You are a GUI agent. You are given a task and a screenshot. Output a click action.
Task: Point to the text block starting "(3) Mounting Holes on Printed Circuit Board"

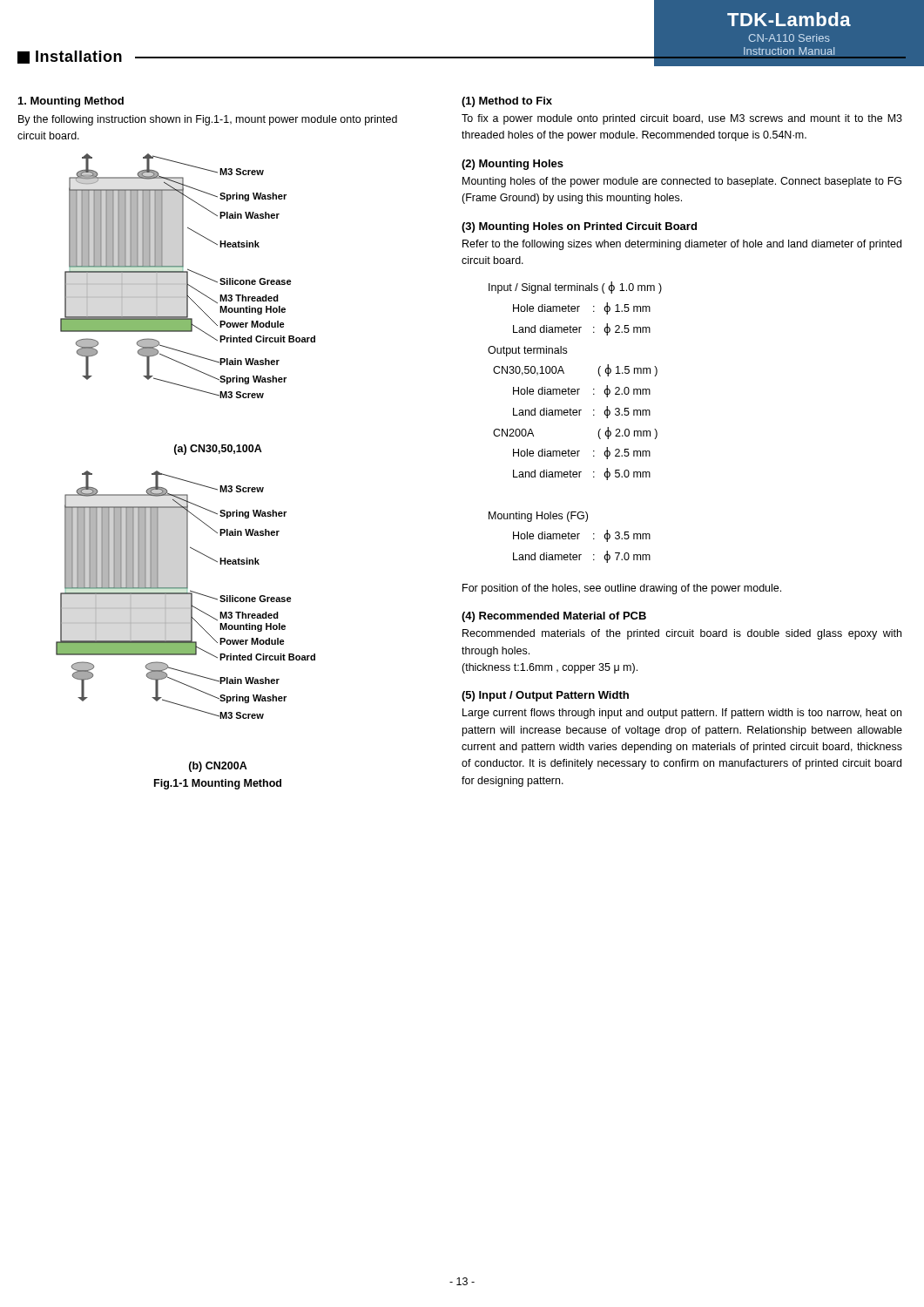click(x=579, y=226)
